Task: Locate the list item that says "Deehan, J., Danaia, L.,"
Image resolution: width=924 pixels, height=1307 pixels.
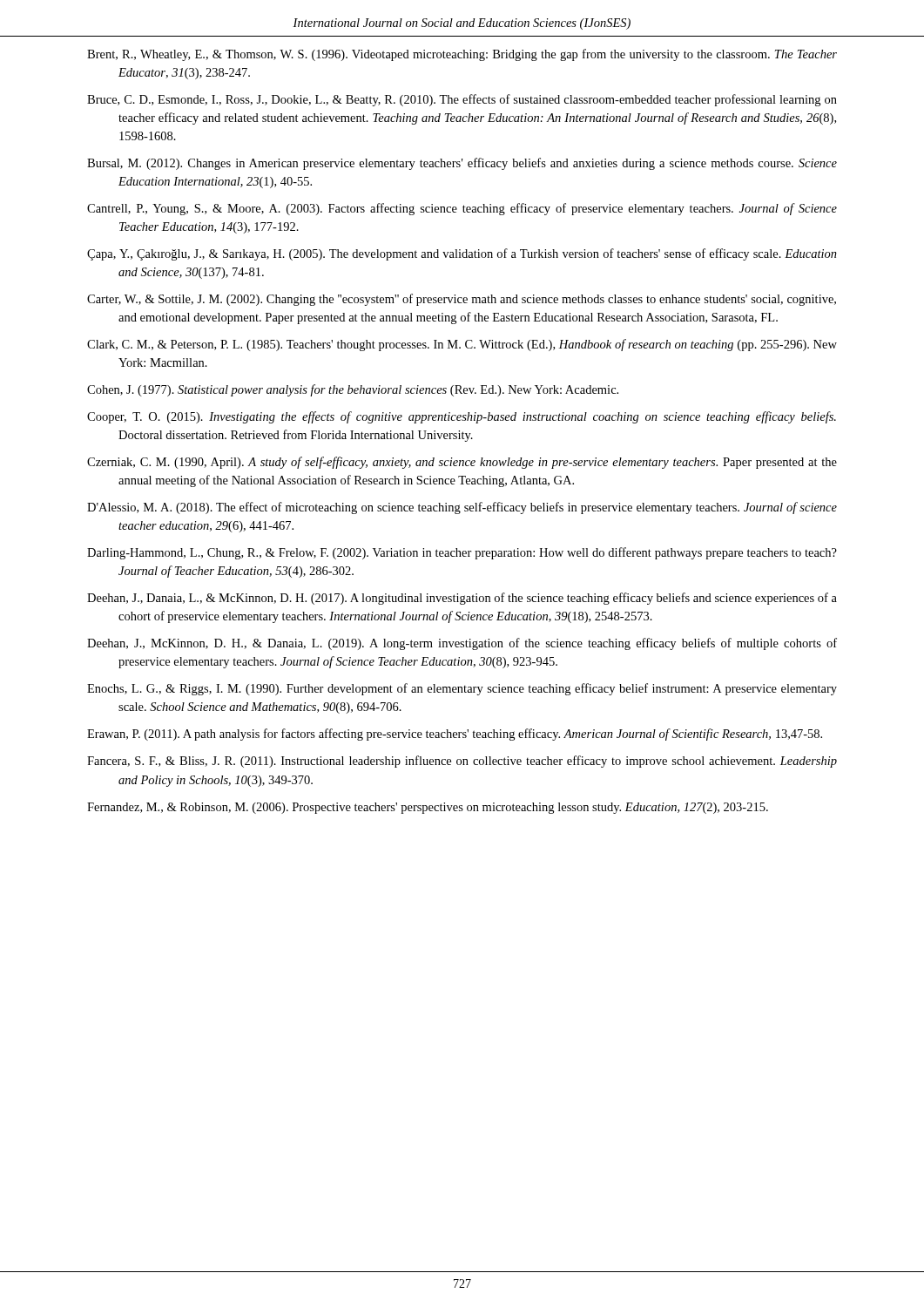Action: (462, 607)
